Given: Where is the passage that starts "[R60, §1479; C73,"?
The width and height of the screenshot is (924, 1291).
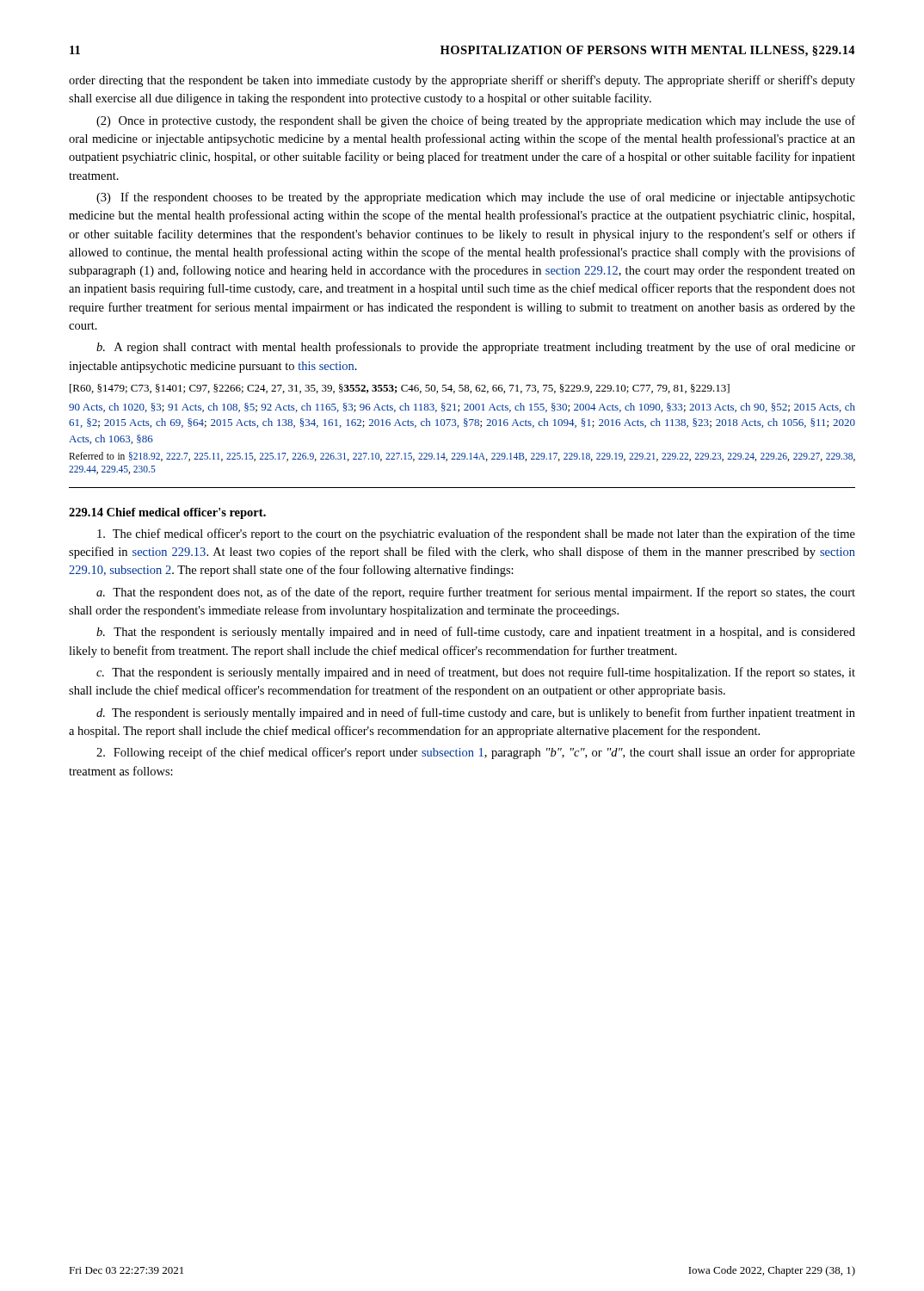Looking at the screenshot, I should click(399, 388).
